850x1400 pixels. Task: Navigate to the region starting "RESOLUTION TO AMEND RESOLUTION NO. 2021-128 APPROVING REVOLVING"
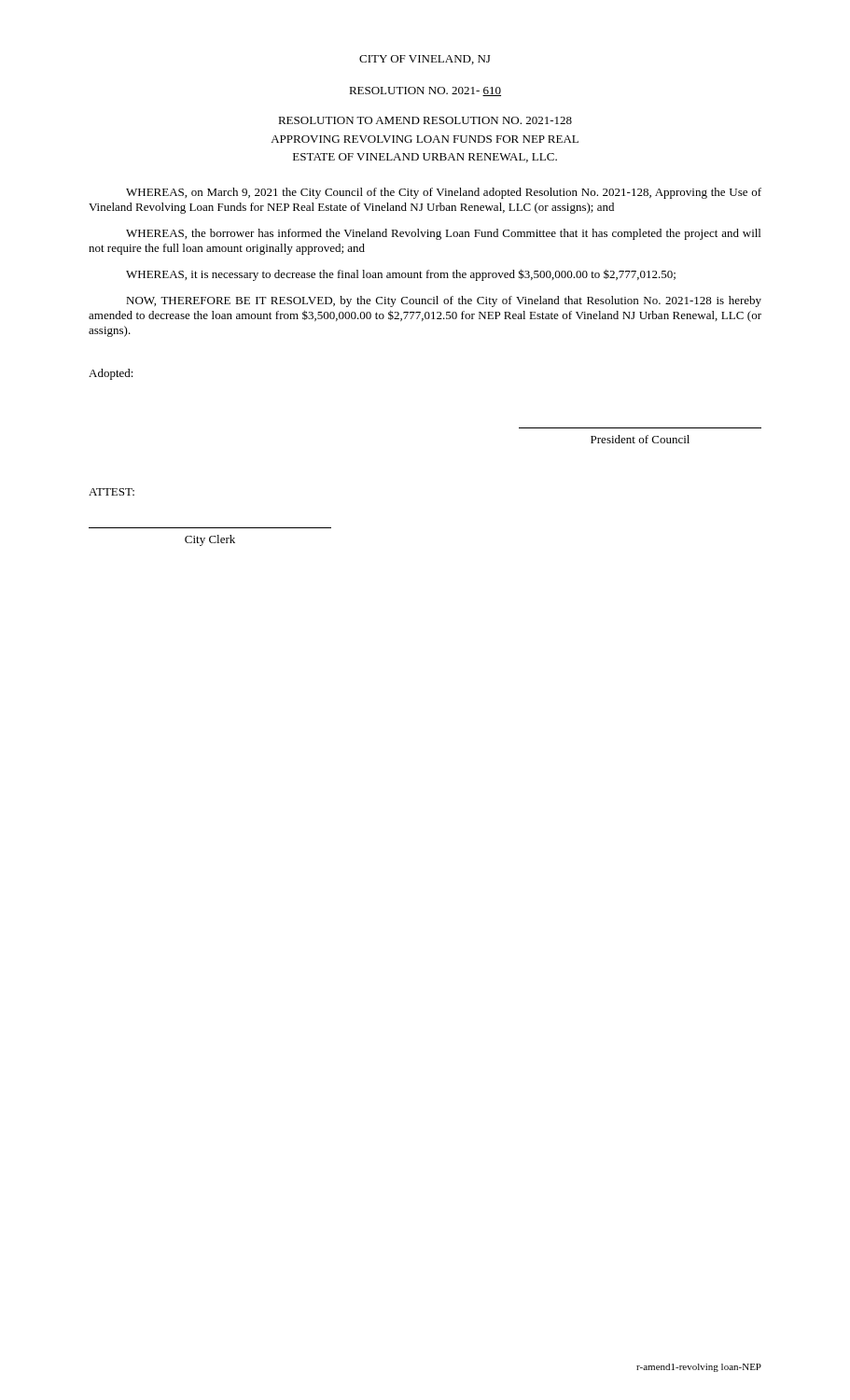(425, 138)
